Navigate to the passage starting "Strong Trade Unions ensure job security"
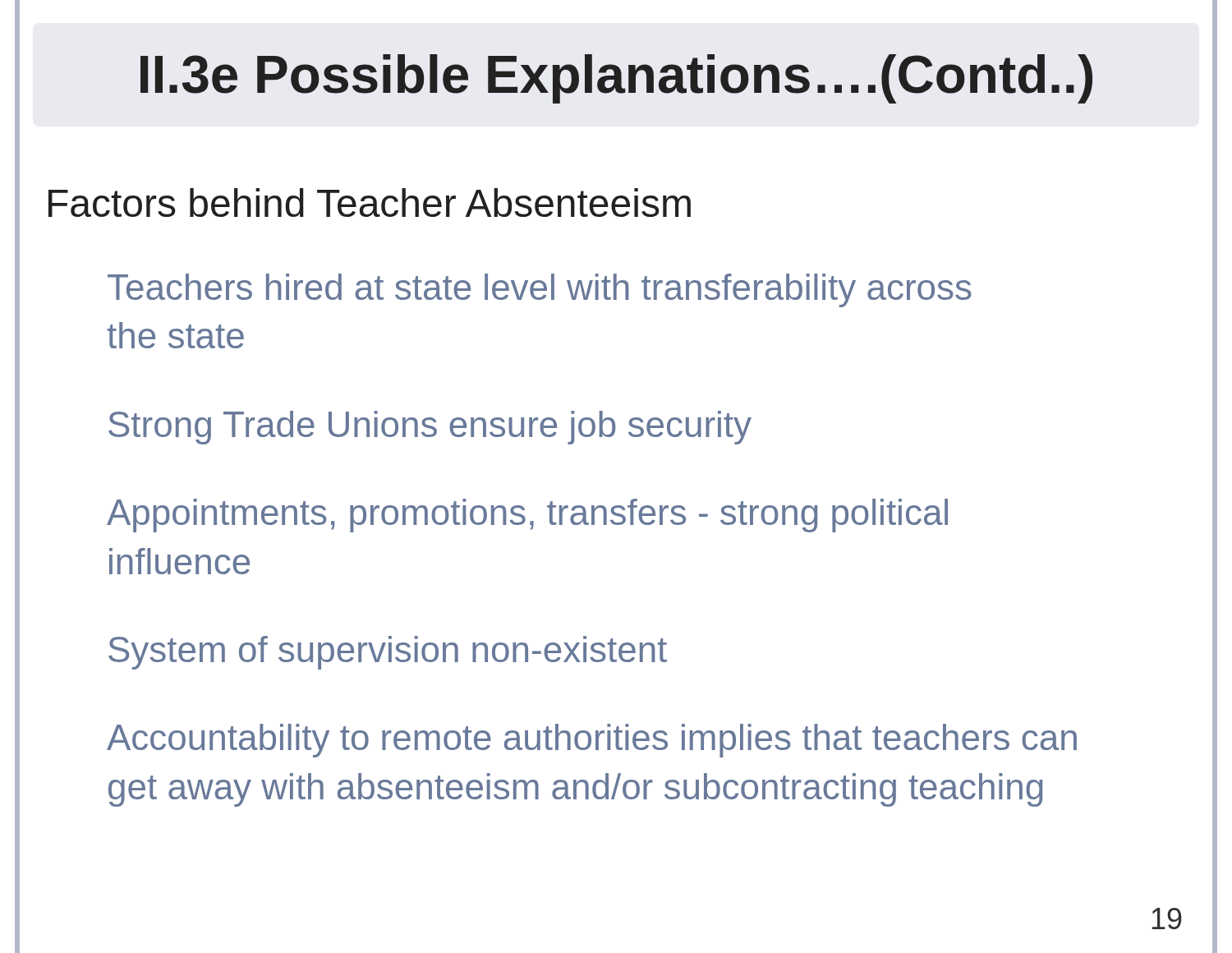This screenshot has height=953, width=1232. coord(645,424)
